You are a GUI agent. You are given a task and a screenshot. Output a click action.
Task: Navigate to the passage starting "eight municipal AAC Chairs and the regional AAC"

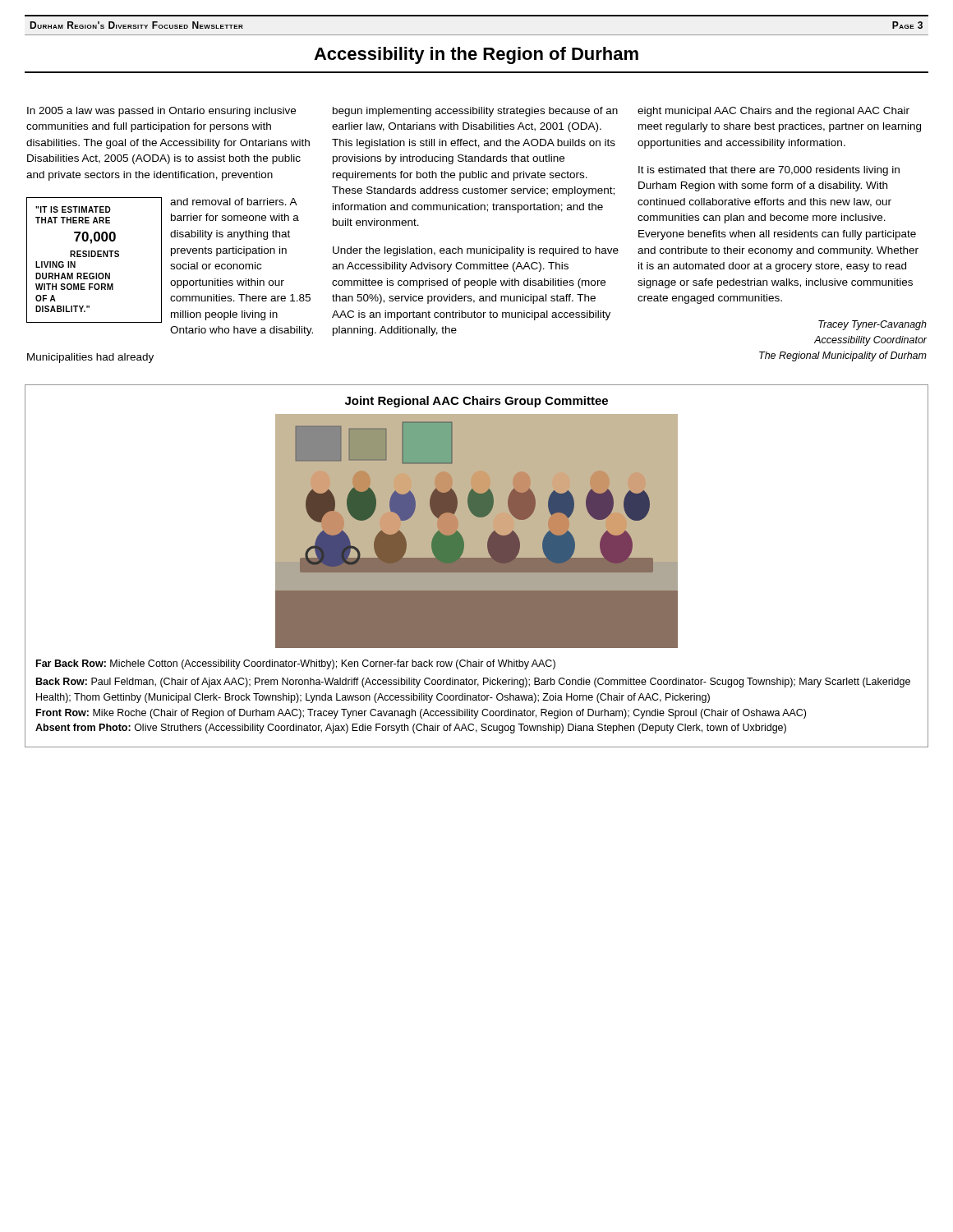pos(782,233)
